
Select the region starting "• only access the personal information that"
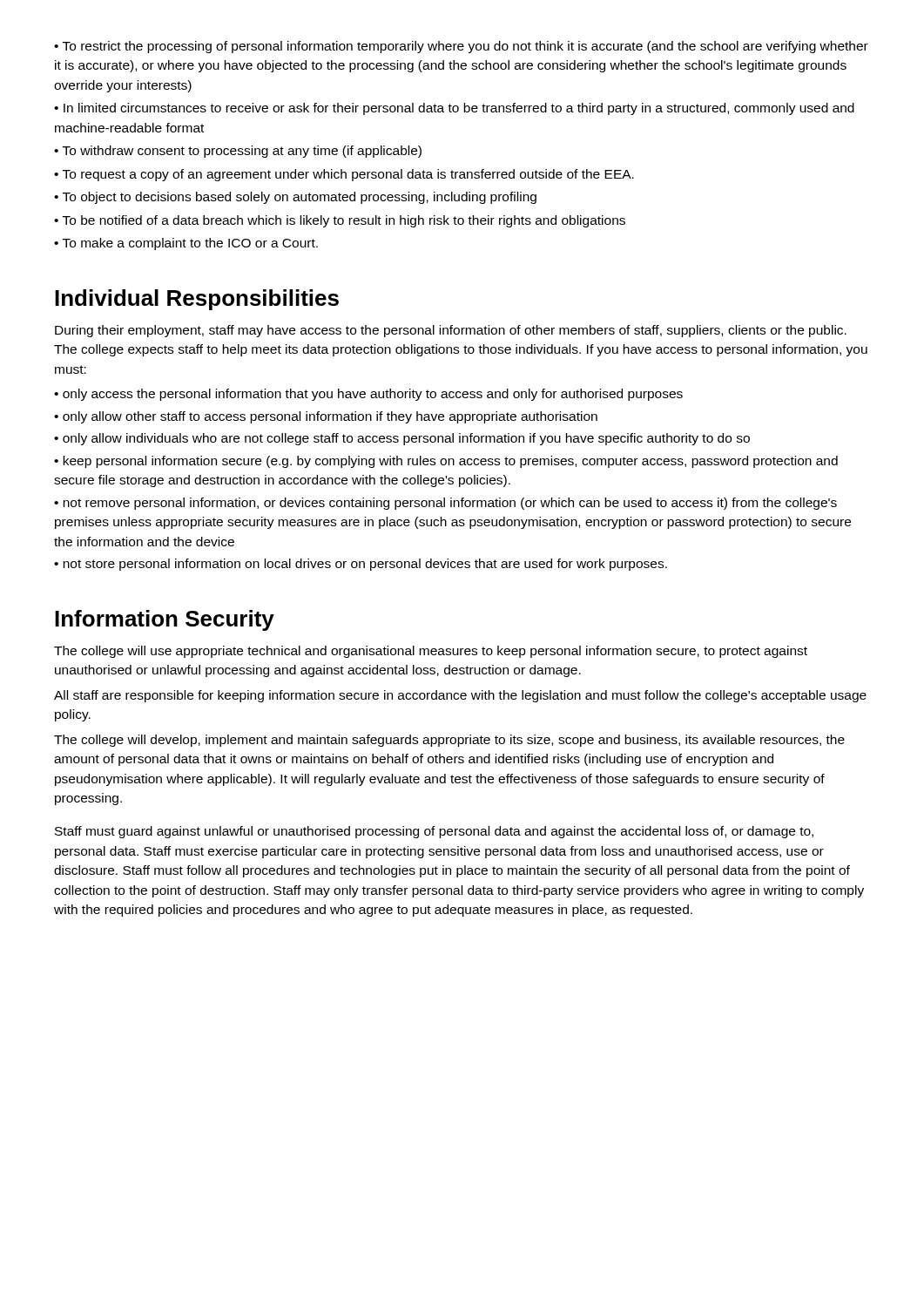[368, 394]
